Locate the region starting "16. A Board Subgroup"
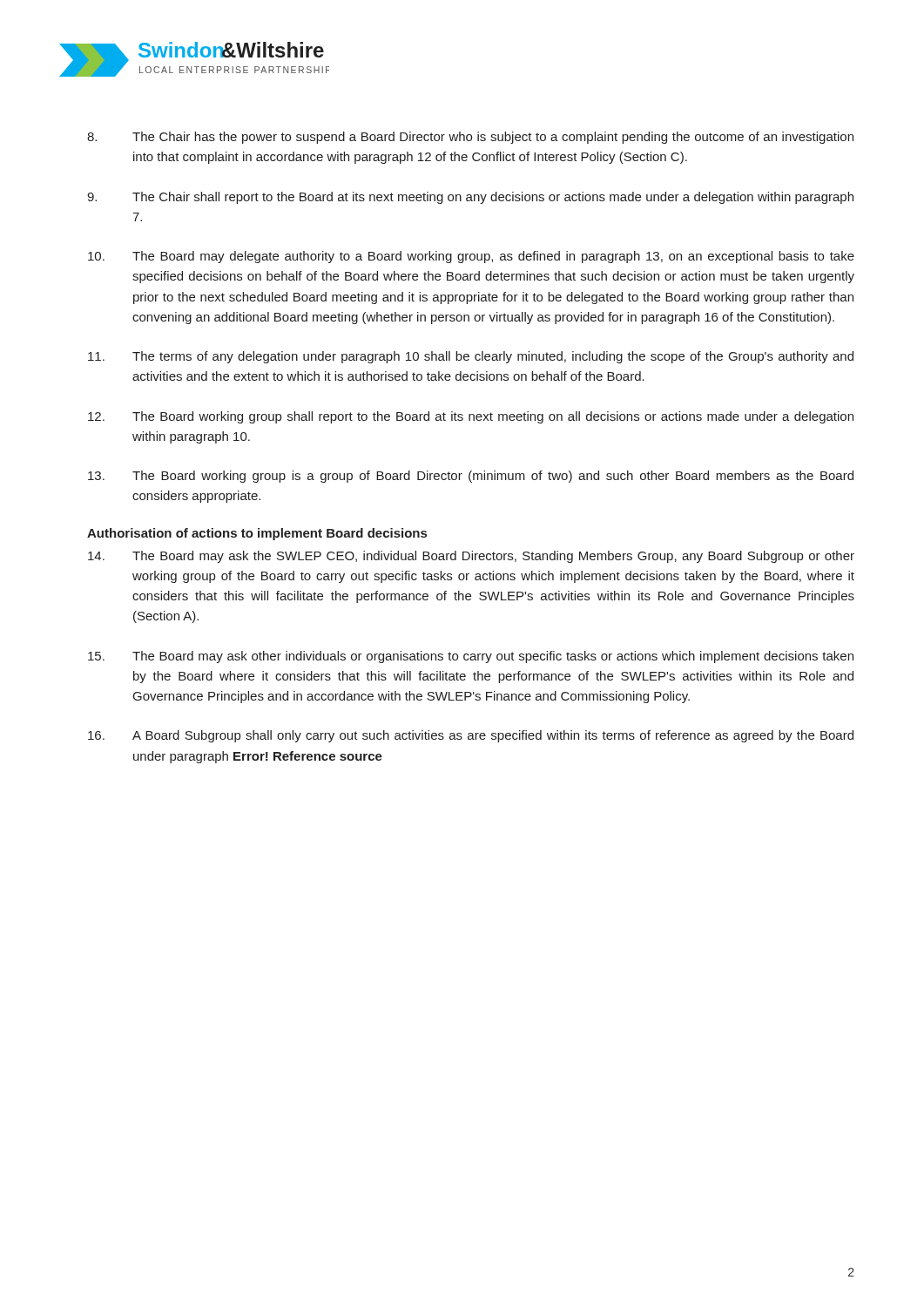Image resolution: width=924 pixels, height=1307 pixels. coord(471,745)
